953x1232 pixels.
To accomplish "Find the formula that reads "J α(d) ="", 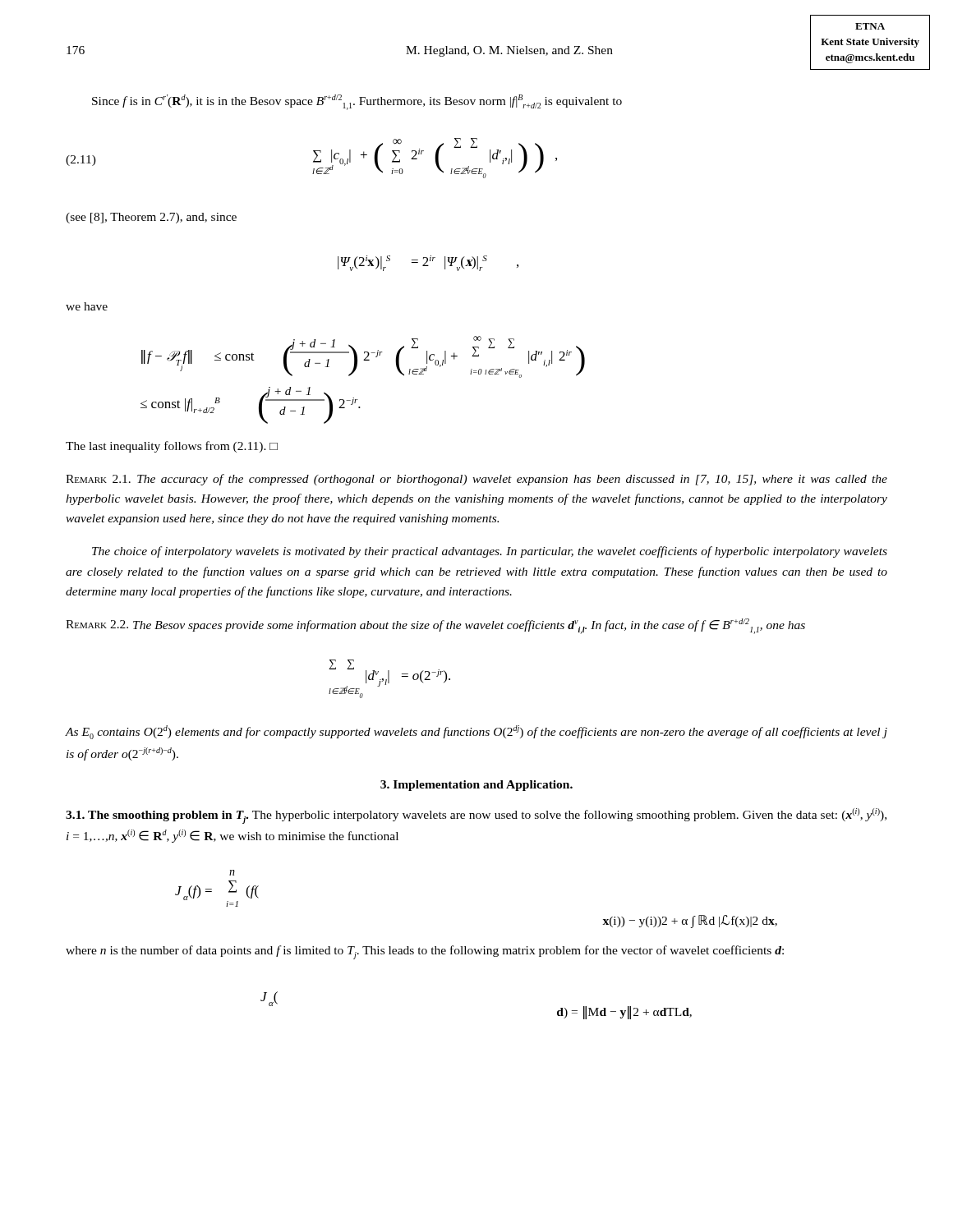I will point(272,1005).
